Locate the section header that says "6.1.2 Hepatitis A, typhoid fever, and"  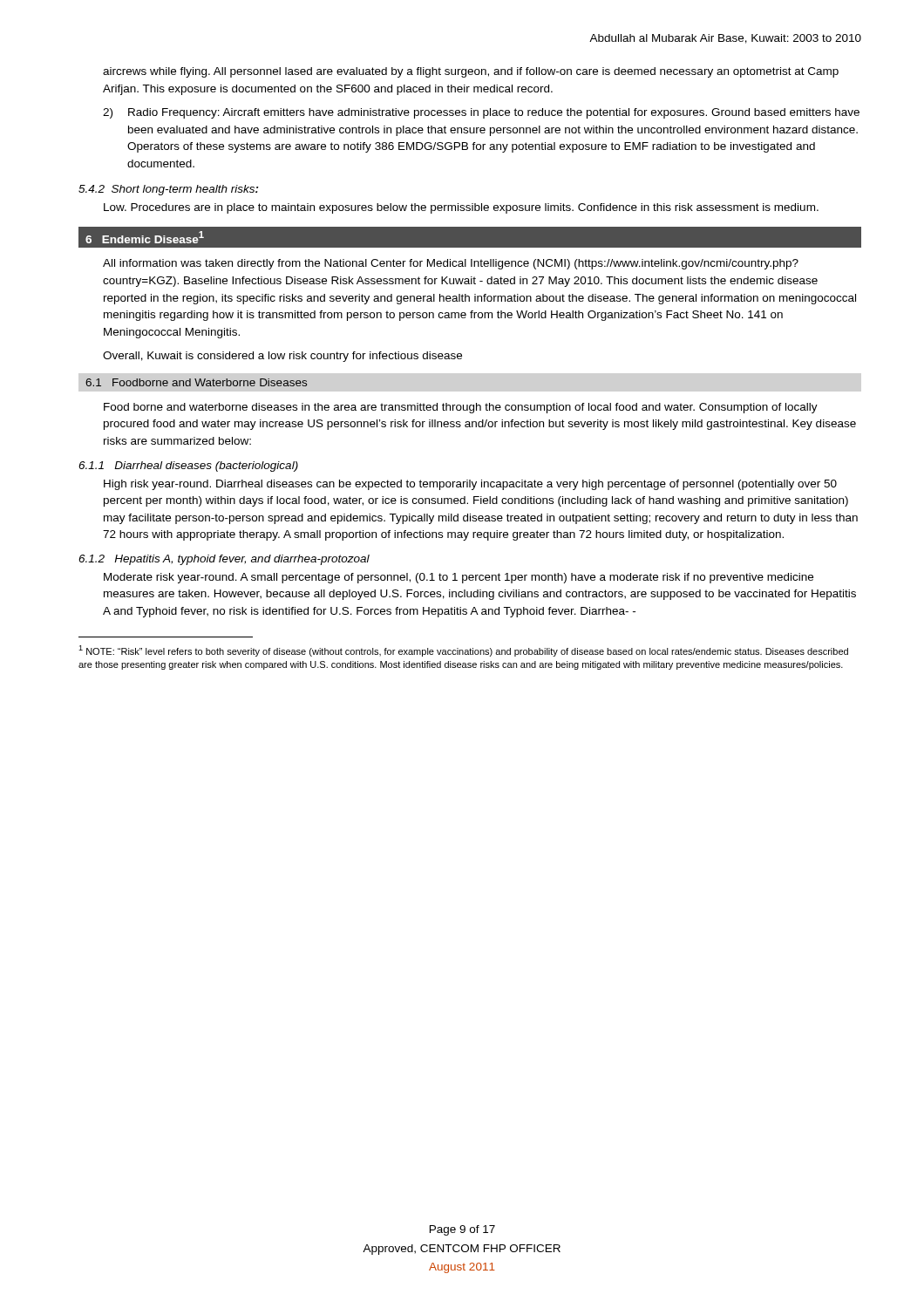(224, 558)
